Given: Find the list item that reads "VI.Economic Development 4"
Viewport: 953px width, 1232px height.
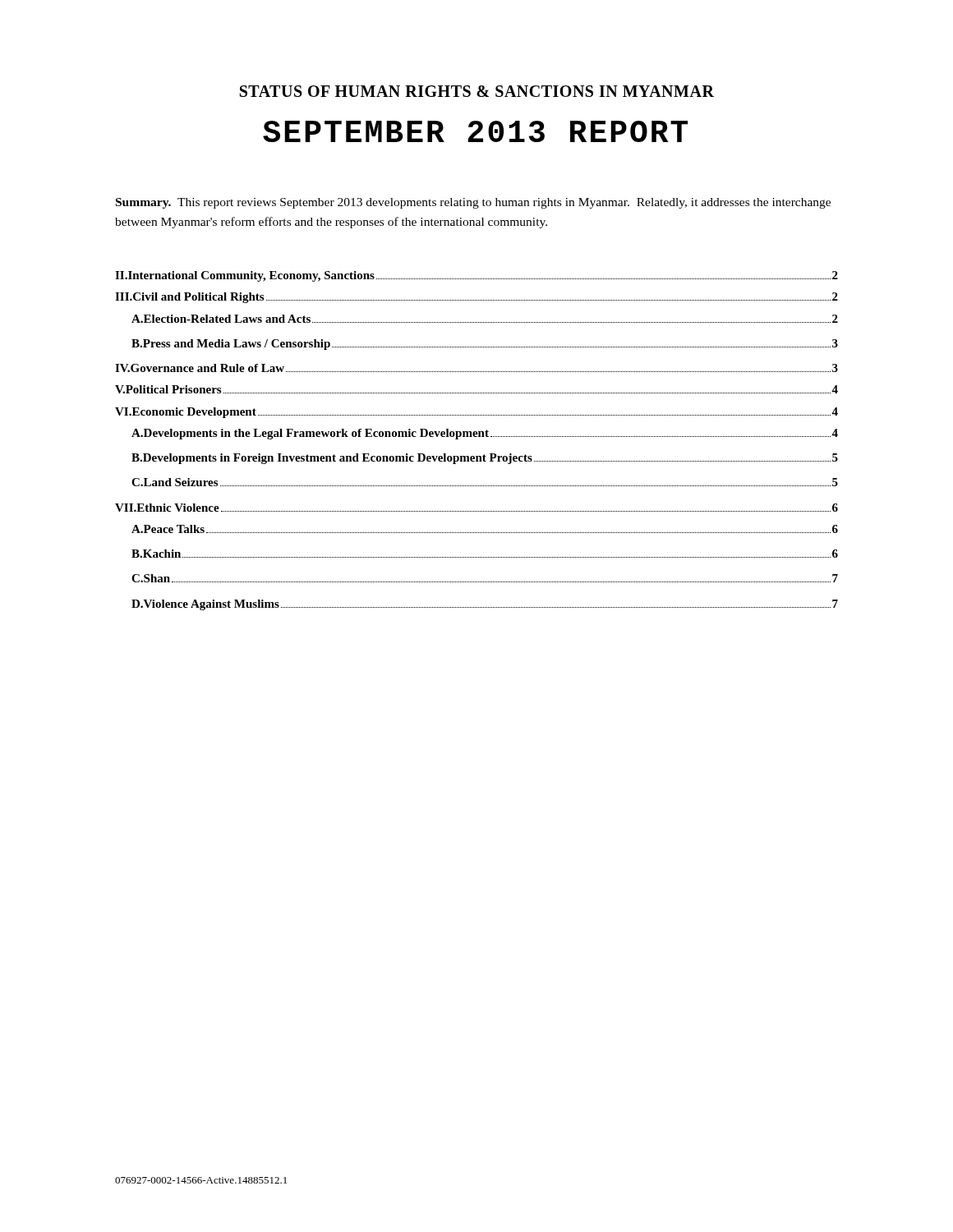Looking at the screenshot, I should tap(476, 411).
